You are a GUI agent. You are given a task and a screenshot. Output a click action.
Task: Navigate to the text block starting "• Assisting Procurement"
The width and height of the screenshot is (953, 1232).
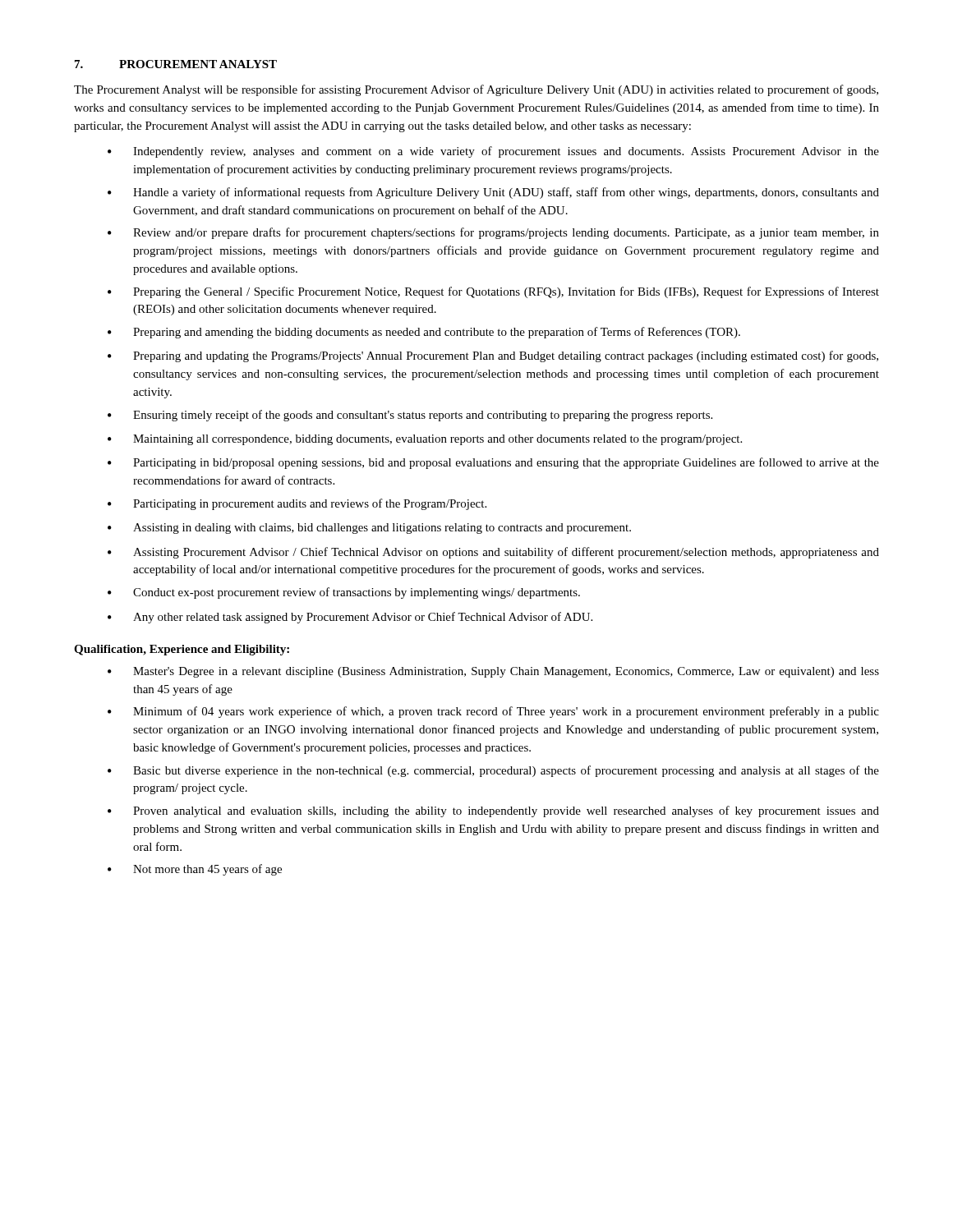[x=489, y=561]
